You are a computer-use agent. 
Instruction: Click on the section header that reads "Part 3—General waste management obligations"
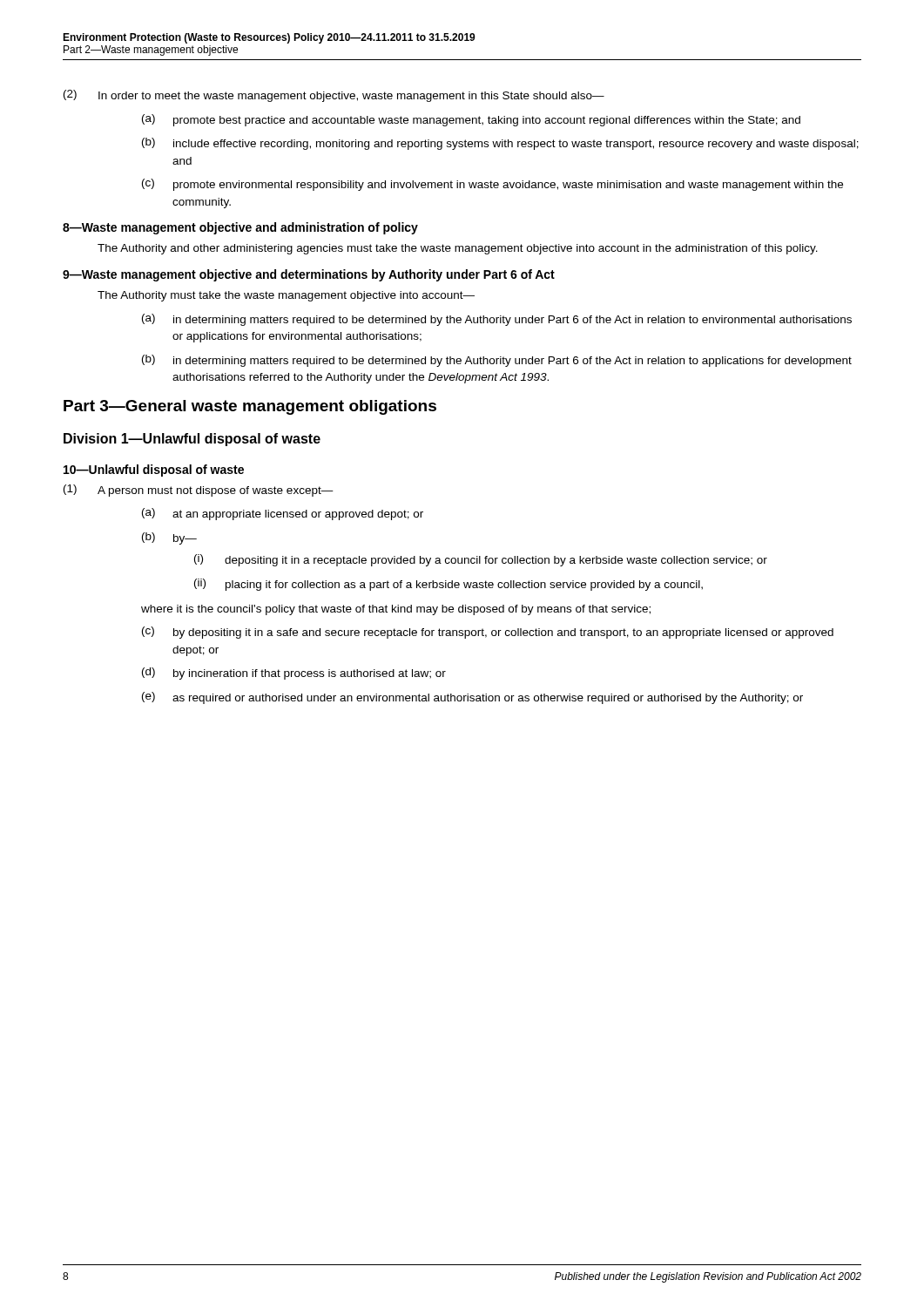point(250,405)
